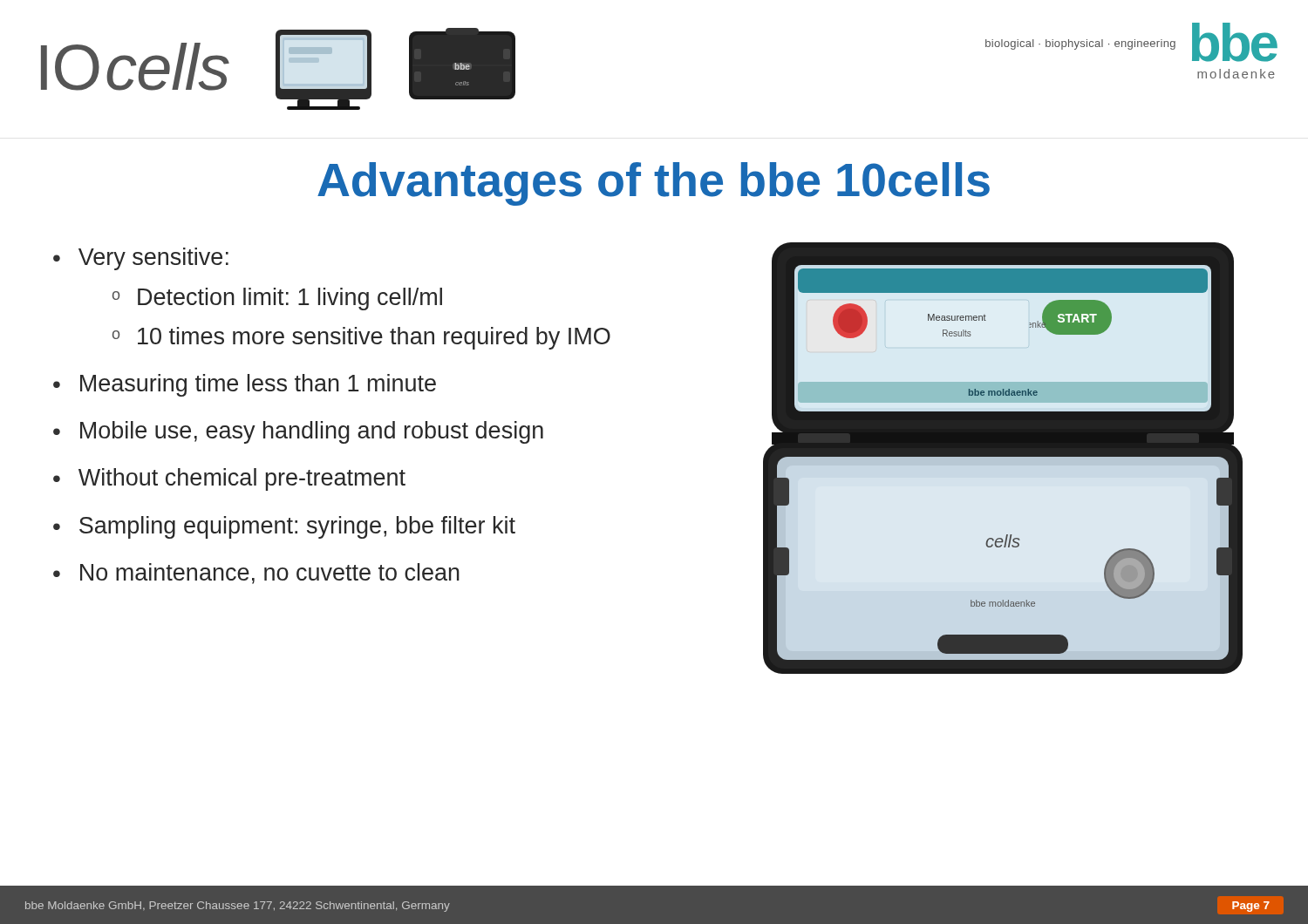
Task: Point to the block beginning "• Measuring time less than 1"
Action: [245, 384]
